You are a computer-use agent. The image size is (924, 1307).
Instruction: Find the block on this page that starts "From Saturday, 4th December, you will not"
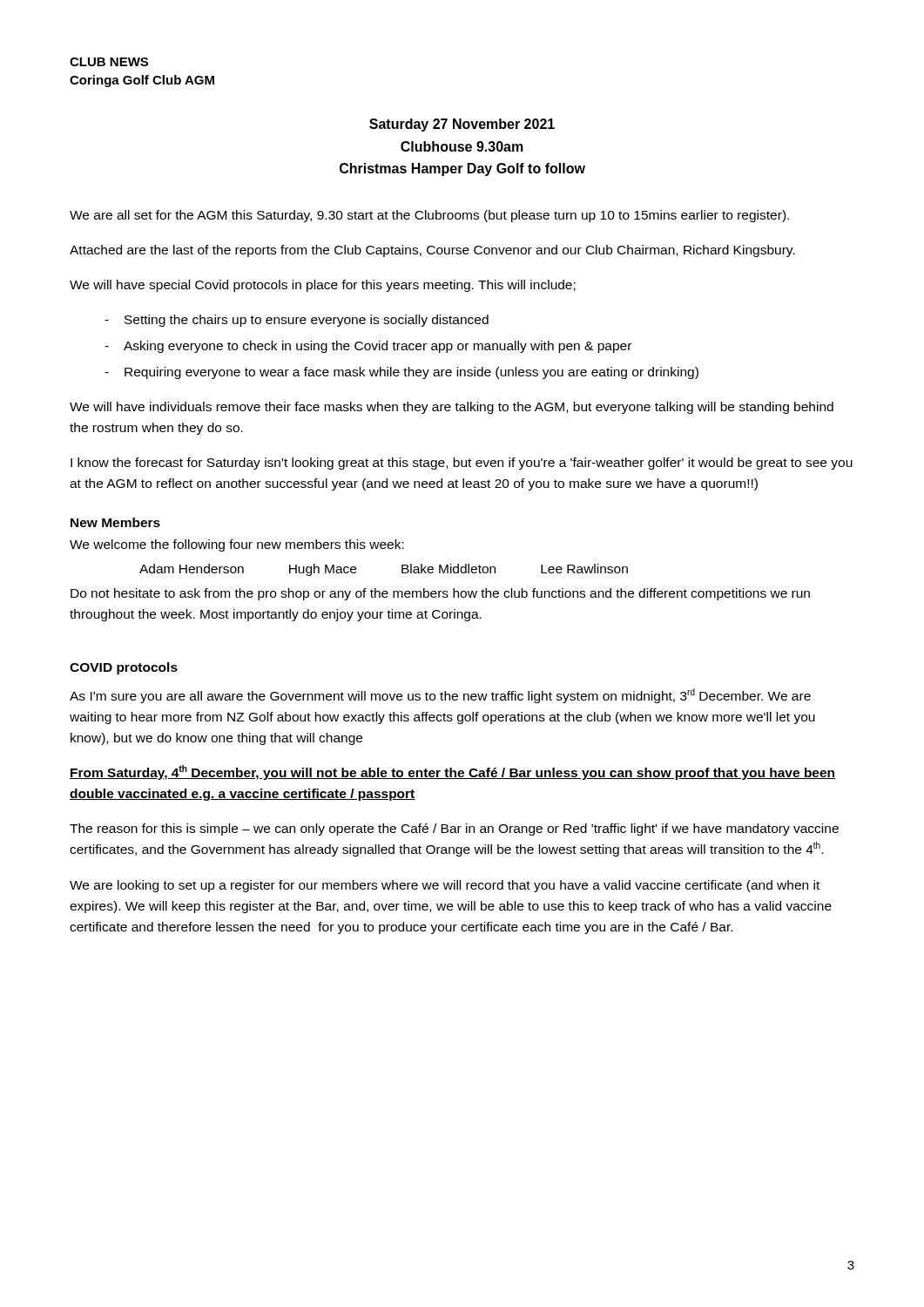[452, 783]
